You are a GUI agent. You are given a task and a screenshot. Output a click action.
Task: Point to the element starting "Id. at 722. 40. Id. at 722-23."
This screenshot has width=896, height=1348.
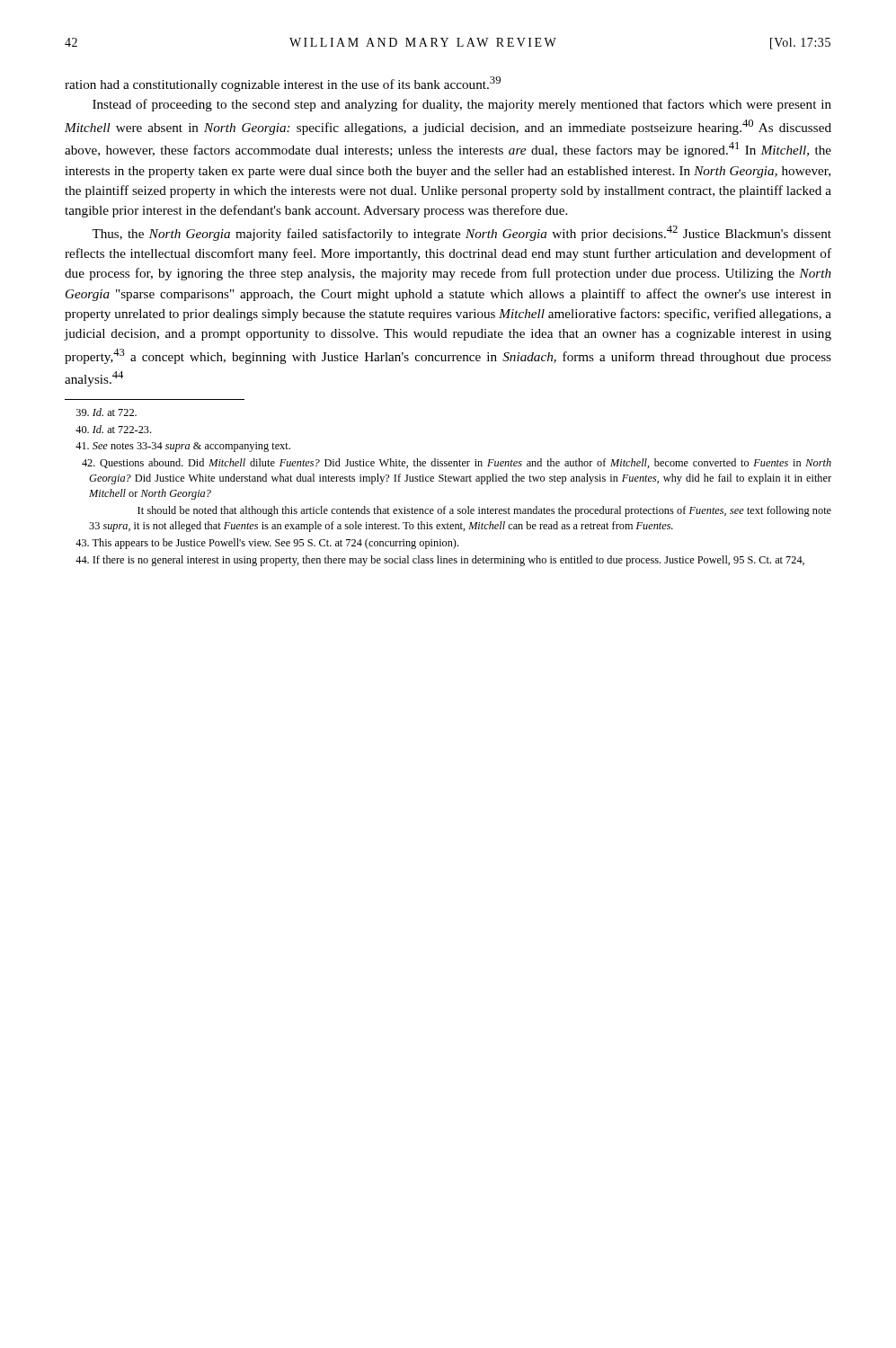coord(448,487)
